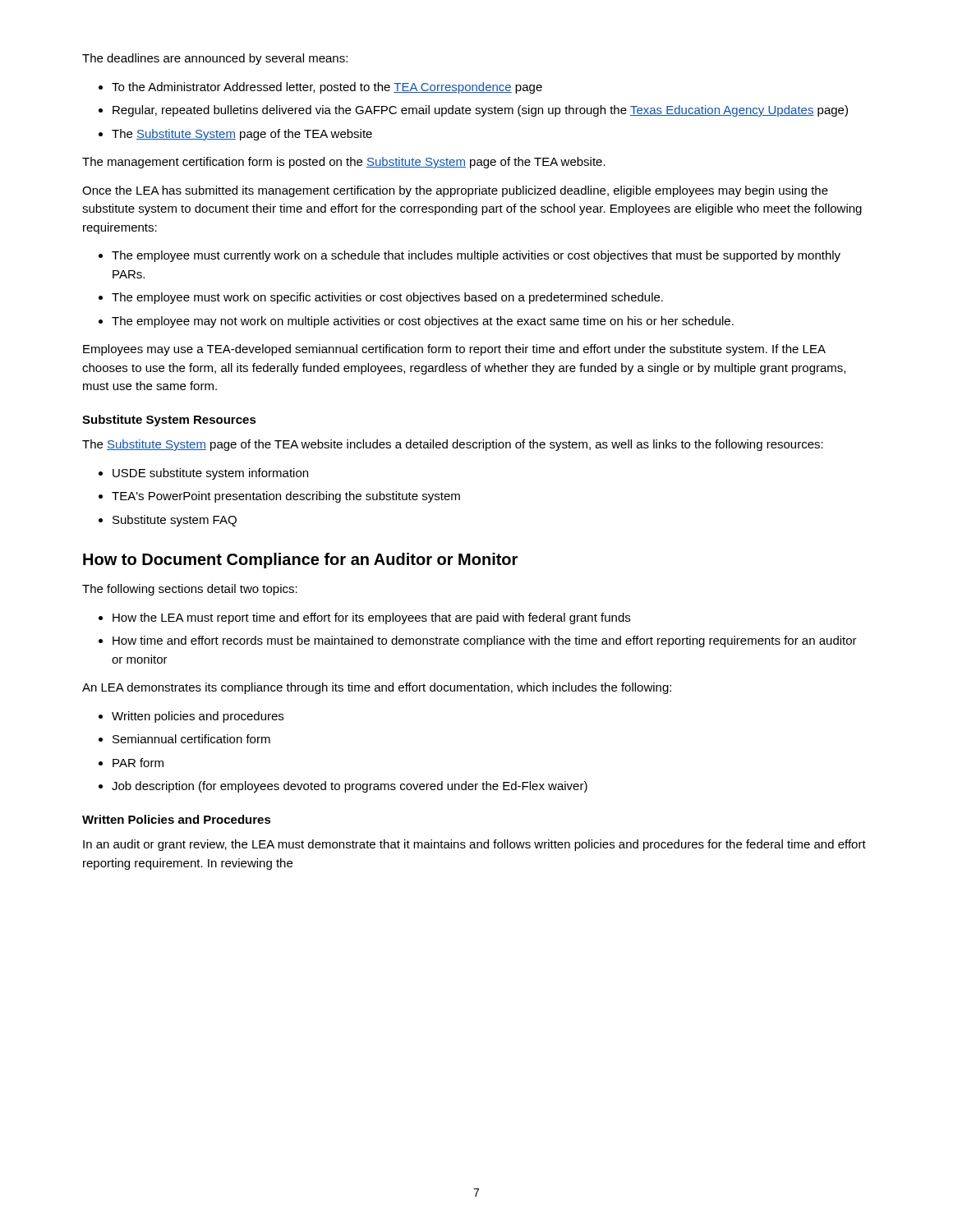Find the list item containing "To the Administrator Addressed letter, posted"
Image resolution: width=953 pixels, height=1232 pixels.
327,86
